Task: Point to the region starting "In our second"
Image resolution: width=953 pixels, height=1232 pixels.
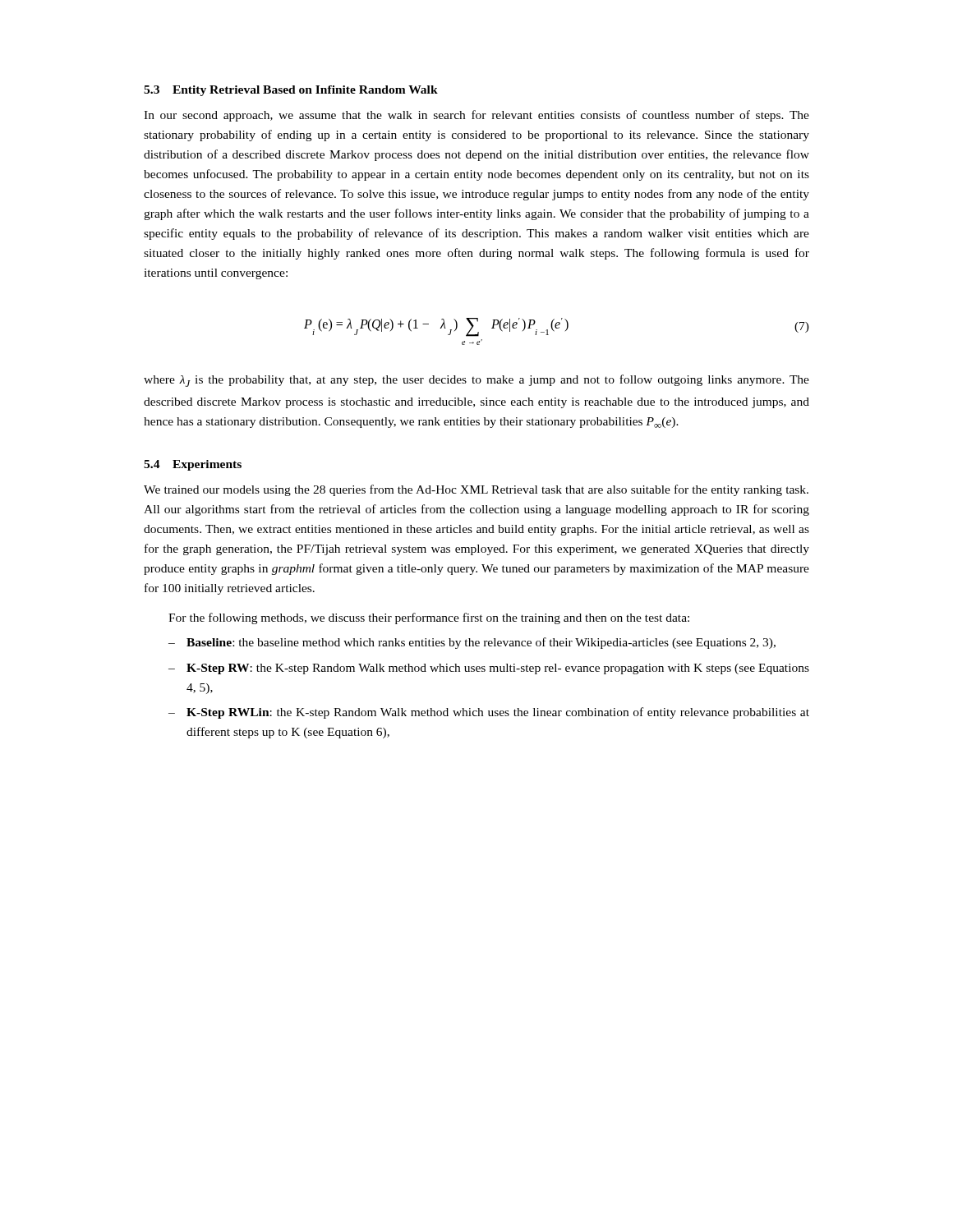Action: [x=476, y=193]
